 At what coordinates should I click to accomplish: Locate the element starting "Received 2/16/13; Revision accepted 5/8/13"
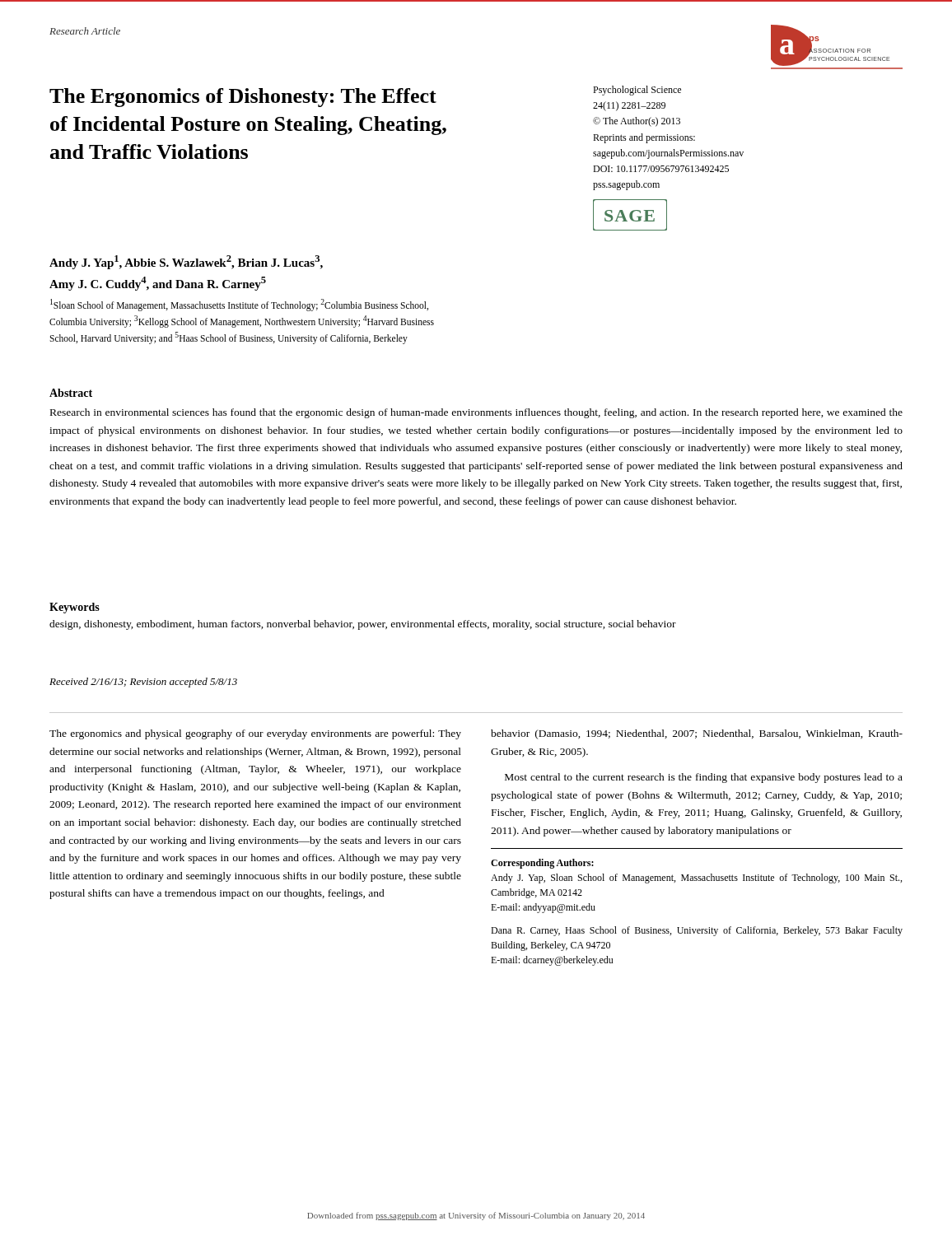[143, 681]
